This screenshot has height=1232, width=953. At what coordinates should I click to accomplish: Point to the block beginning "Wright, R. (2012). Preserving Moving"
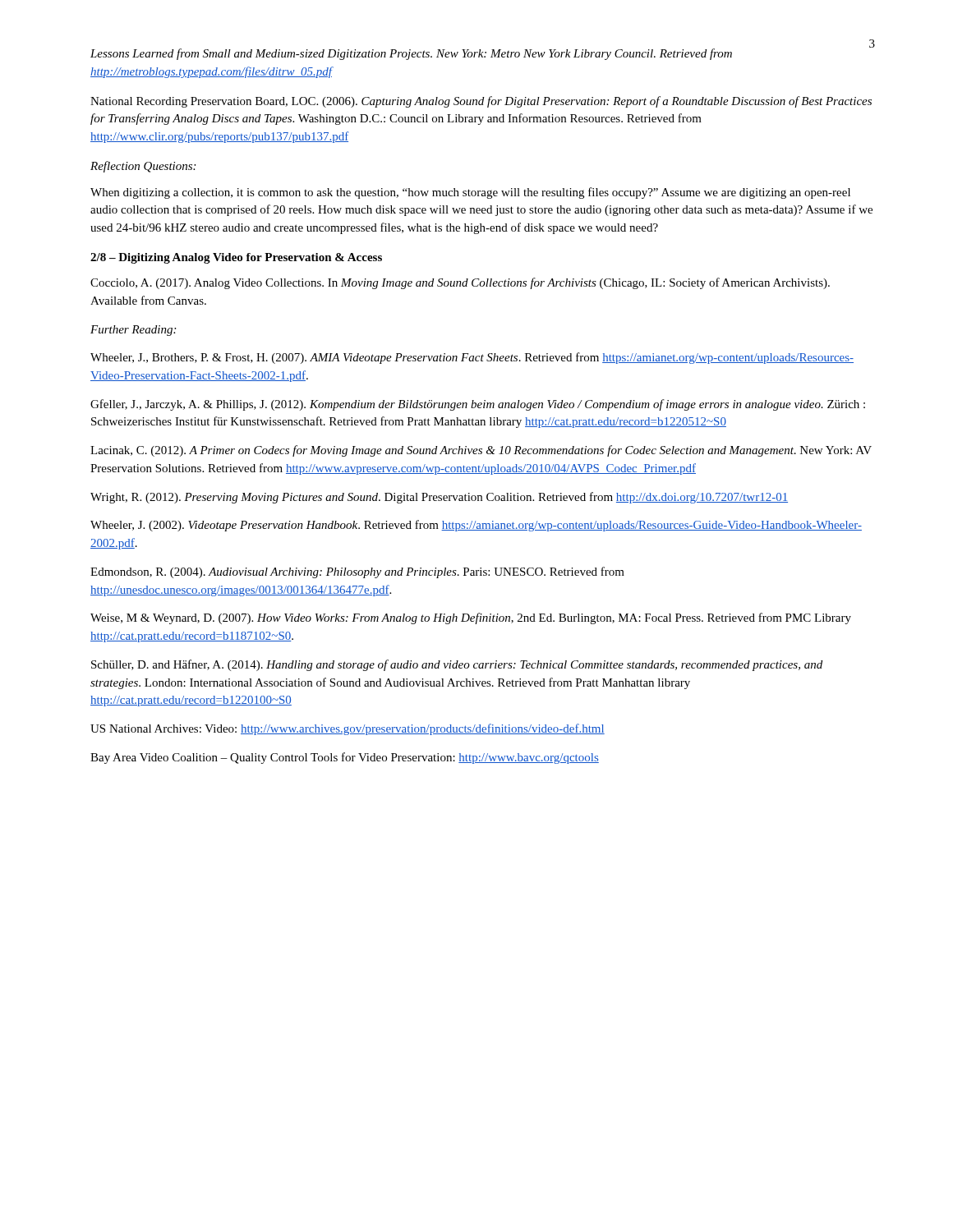pos(439,496)
